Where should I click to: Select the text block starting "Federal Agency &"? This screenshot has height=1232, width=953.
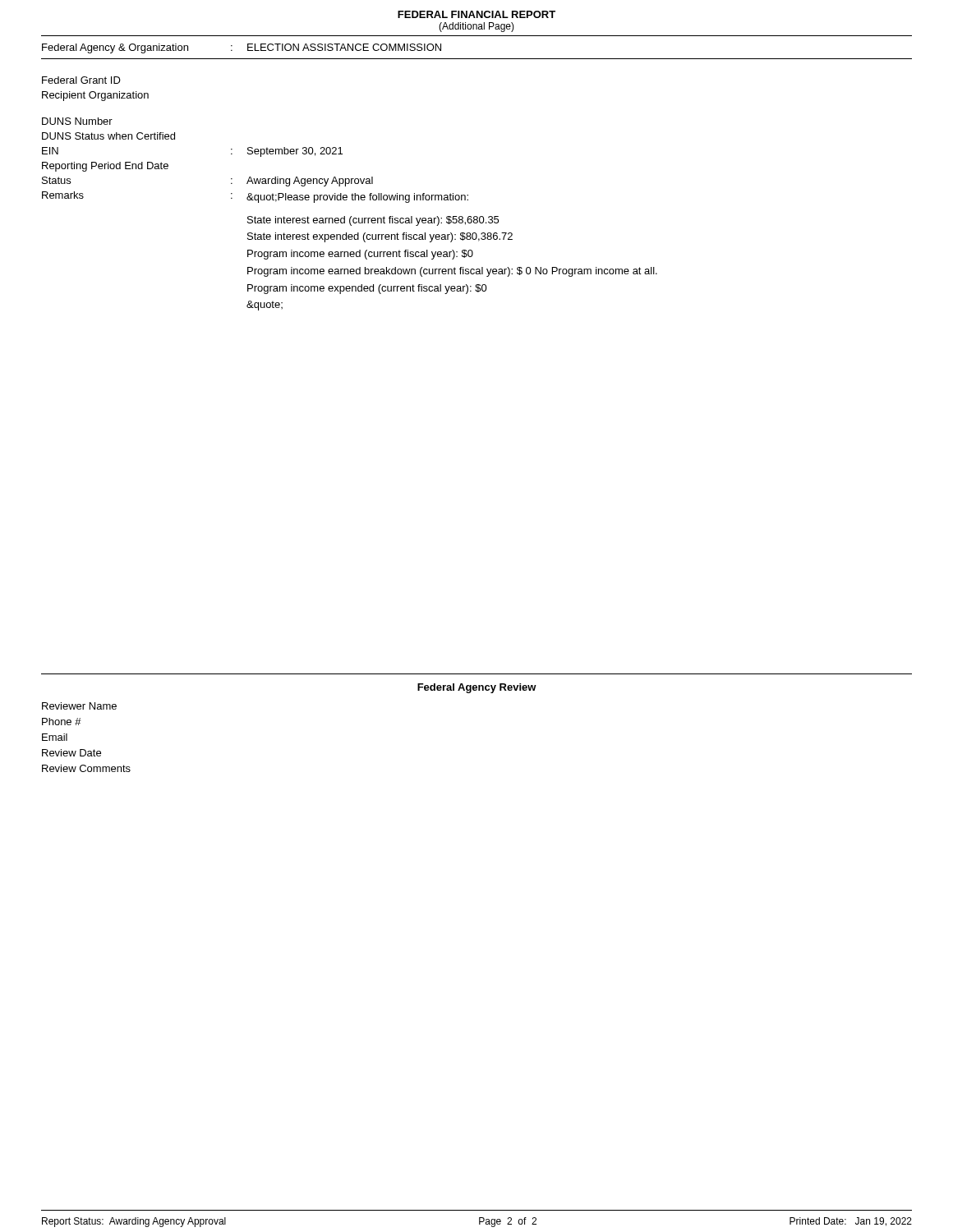(x=115, y=47)
